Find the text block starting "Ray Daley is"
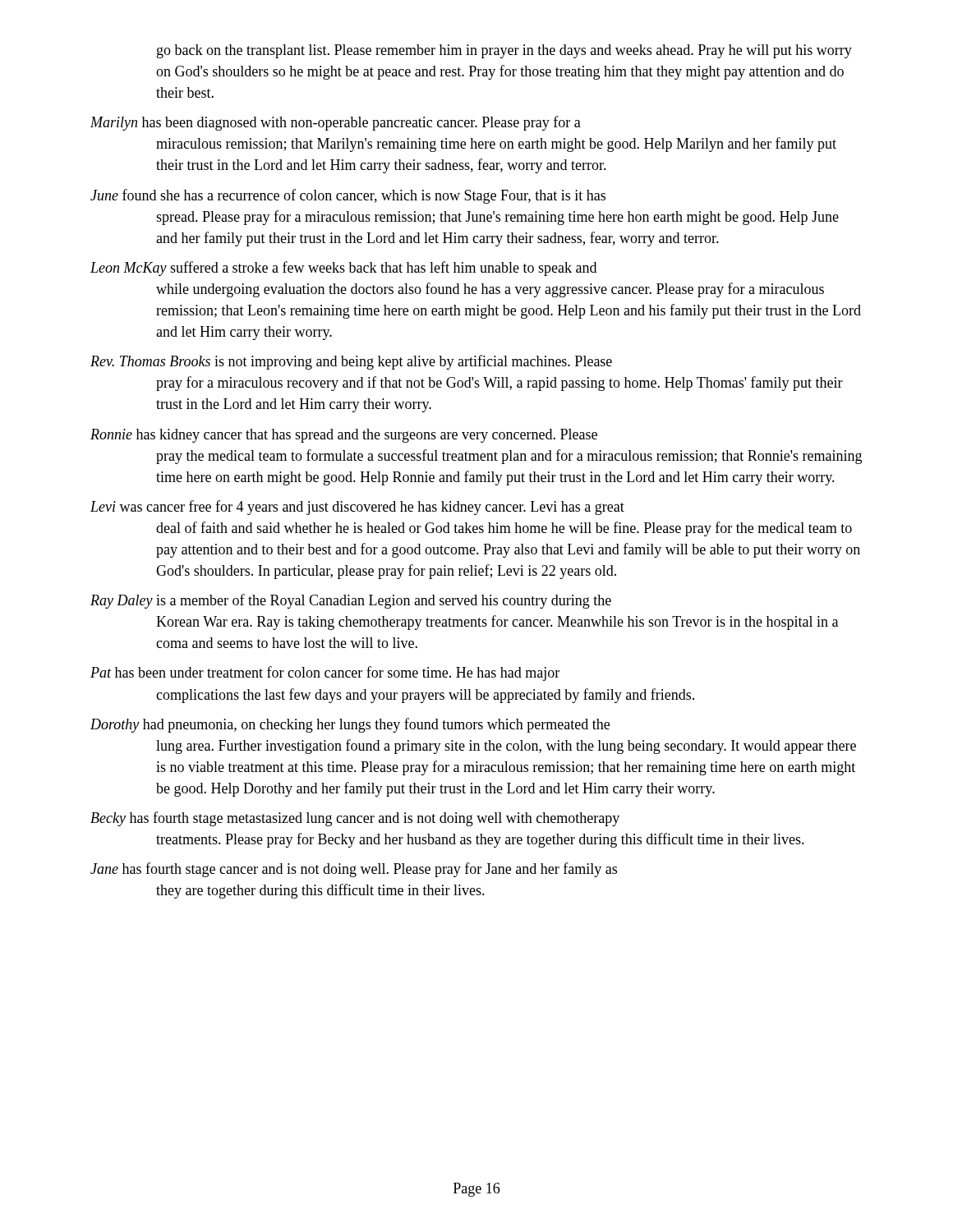This screenshot has height=1232, width=953. (x=476, y=622)
